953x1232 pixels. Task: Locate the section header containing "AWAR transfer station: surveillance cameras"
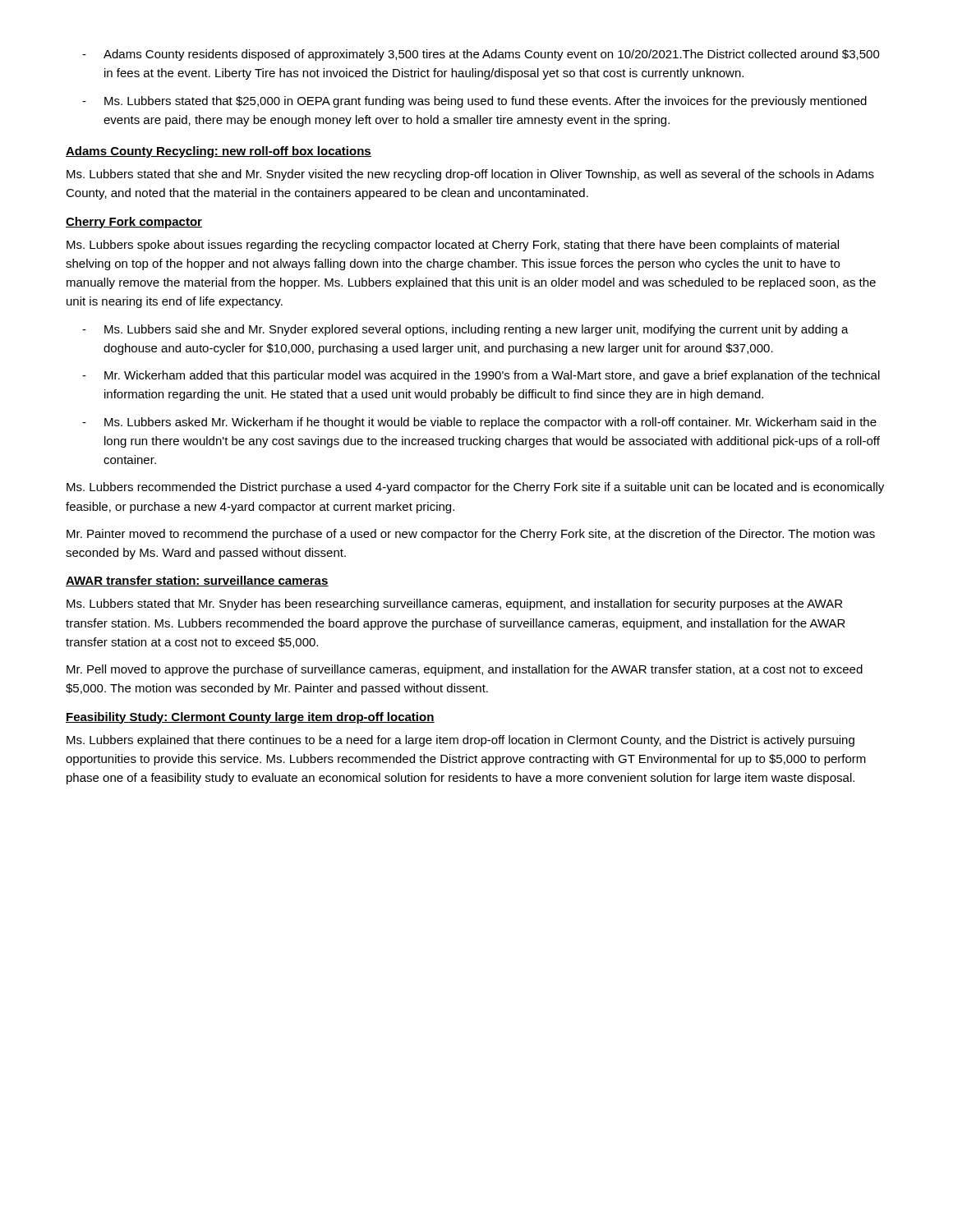point(197,580)
